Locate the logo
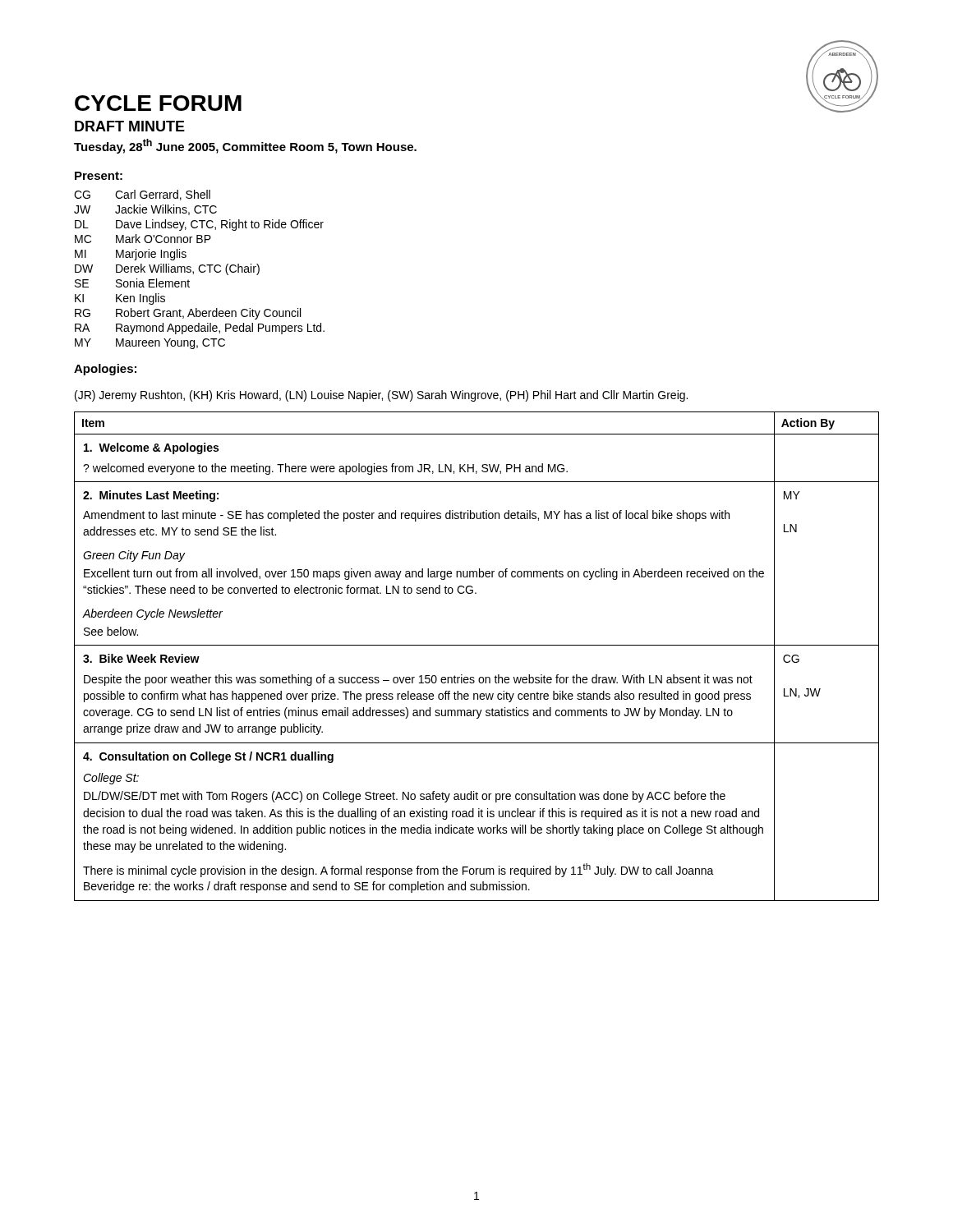This screenshot has width=953, height=1232. pyautogui.click(x=842, y=76)
